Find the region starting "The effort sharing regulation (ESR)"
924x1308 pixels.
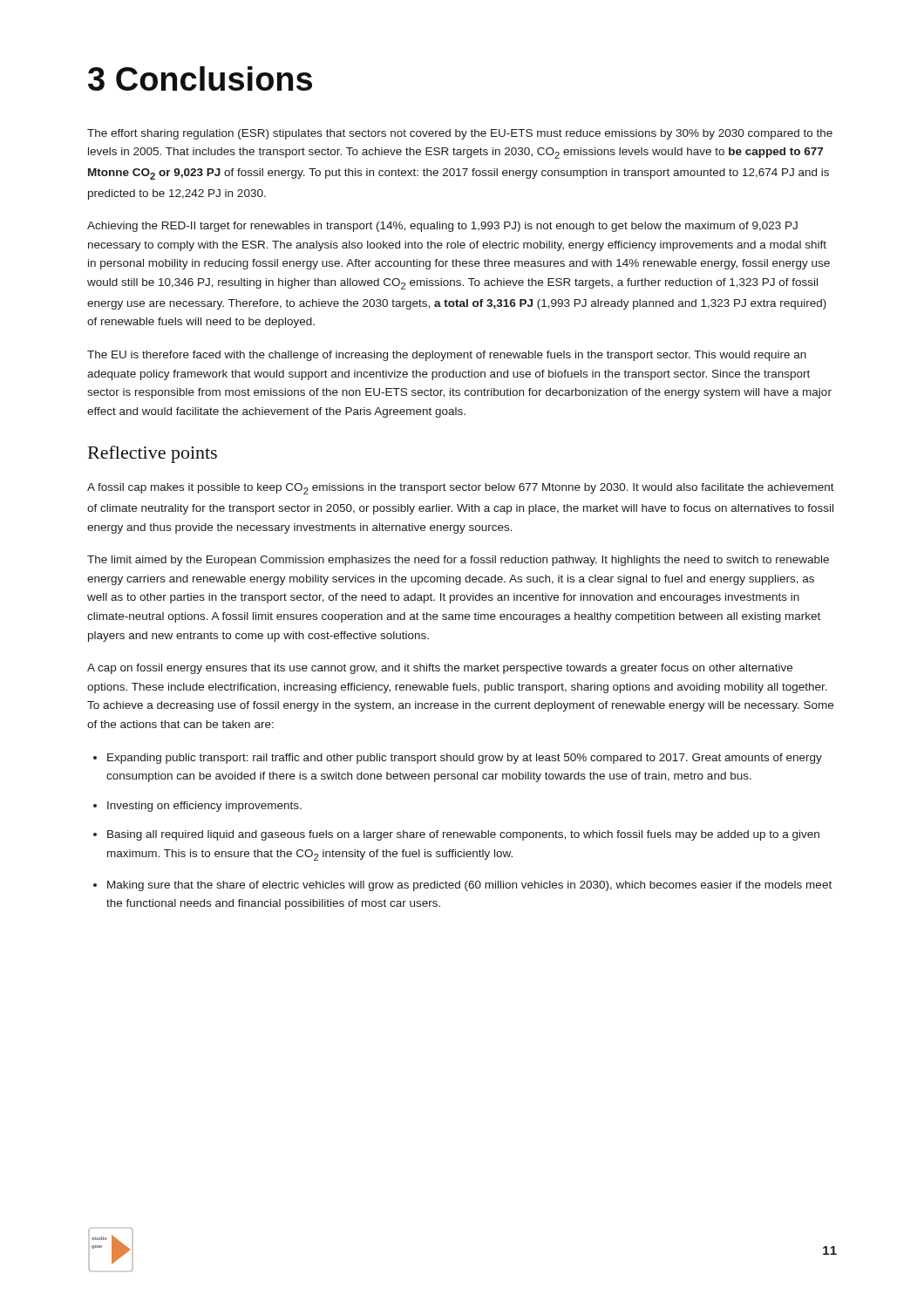tap(462, 163)
